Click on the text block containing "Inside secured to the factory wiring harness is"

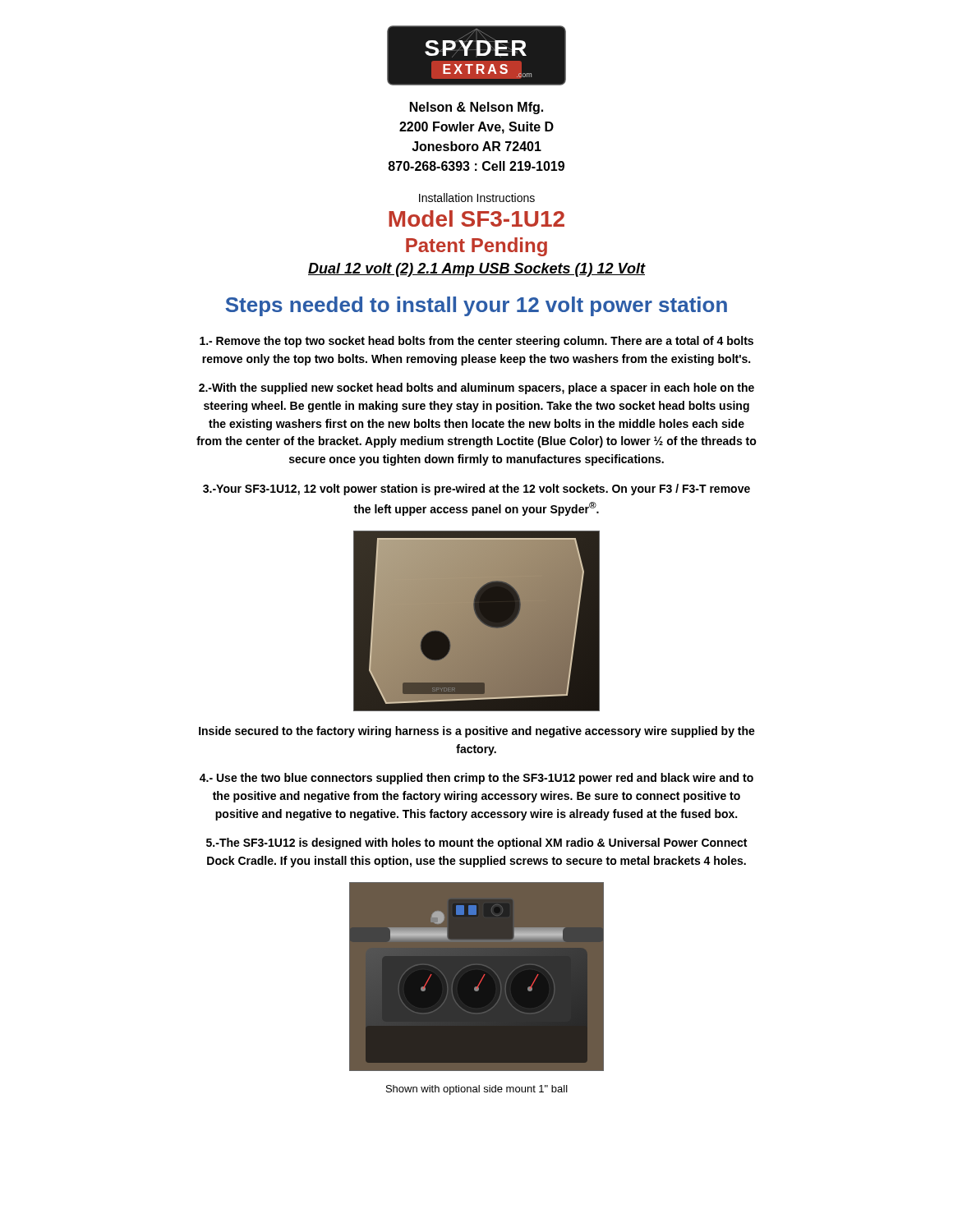click(476, 740)
